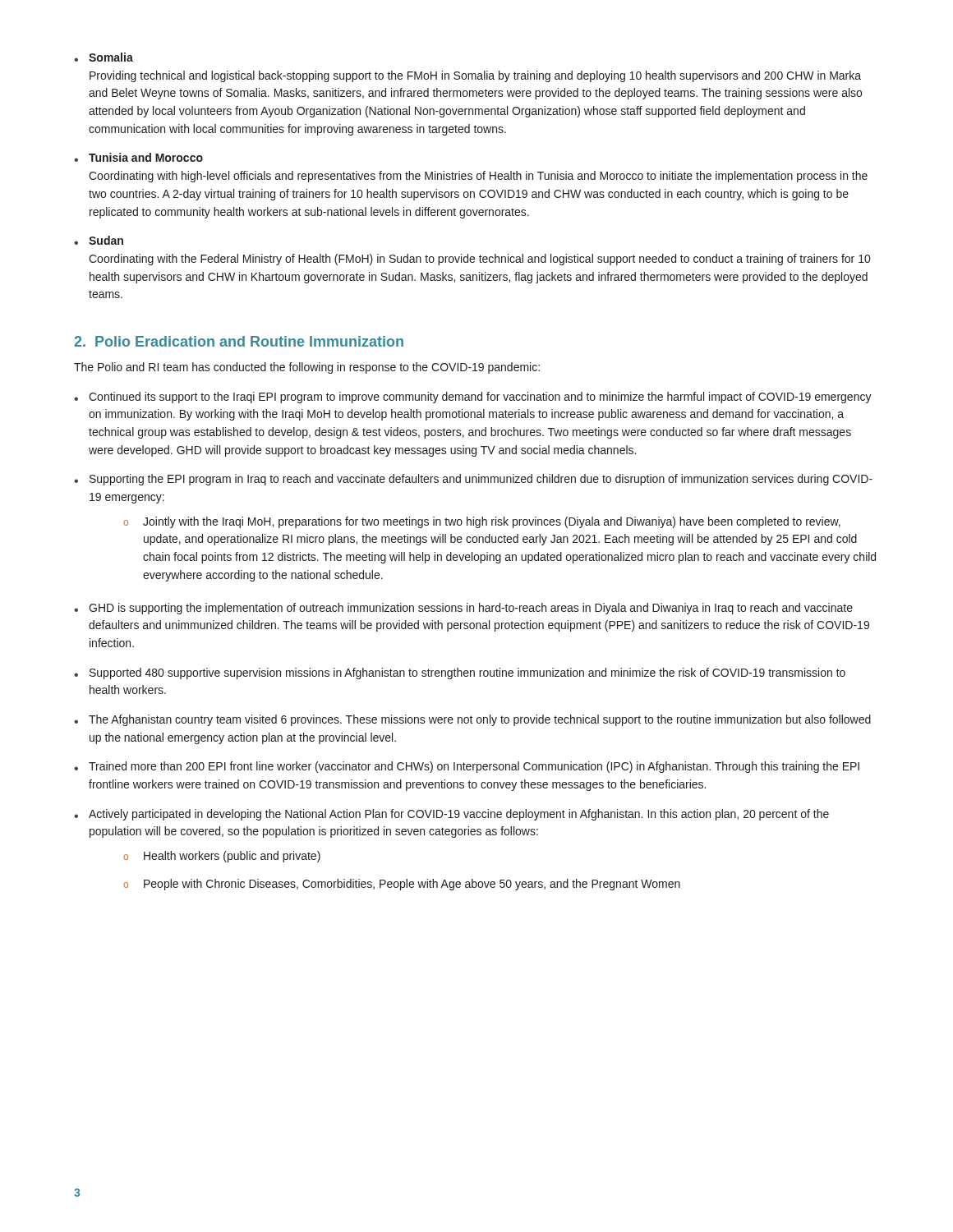Locate the list item with the text "• The Afghanistan country"
The image size is (953, 1232).
[x=476, y=729]
